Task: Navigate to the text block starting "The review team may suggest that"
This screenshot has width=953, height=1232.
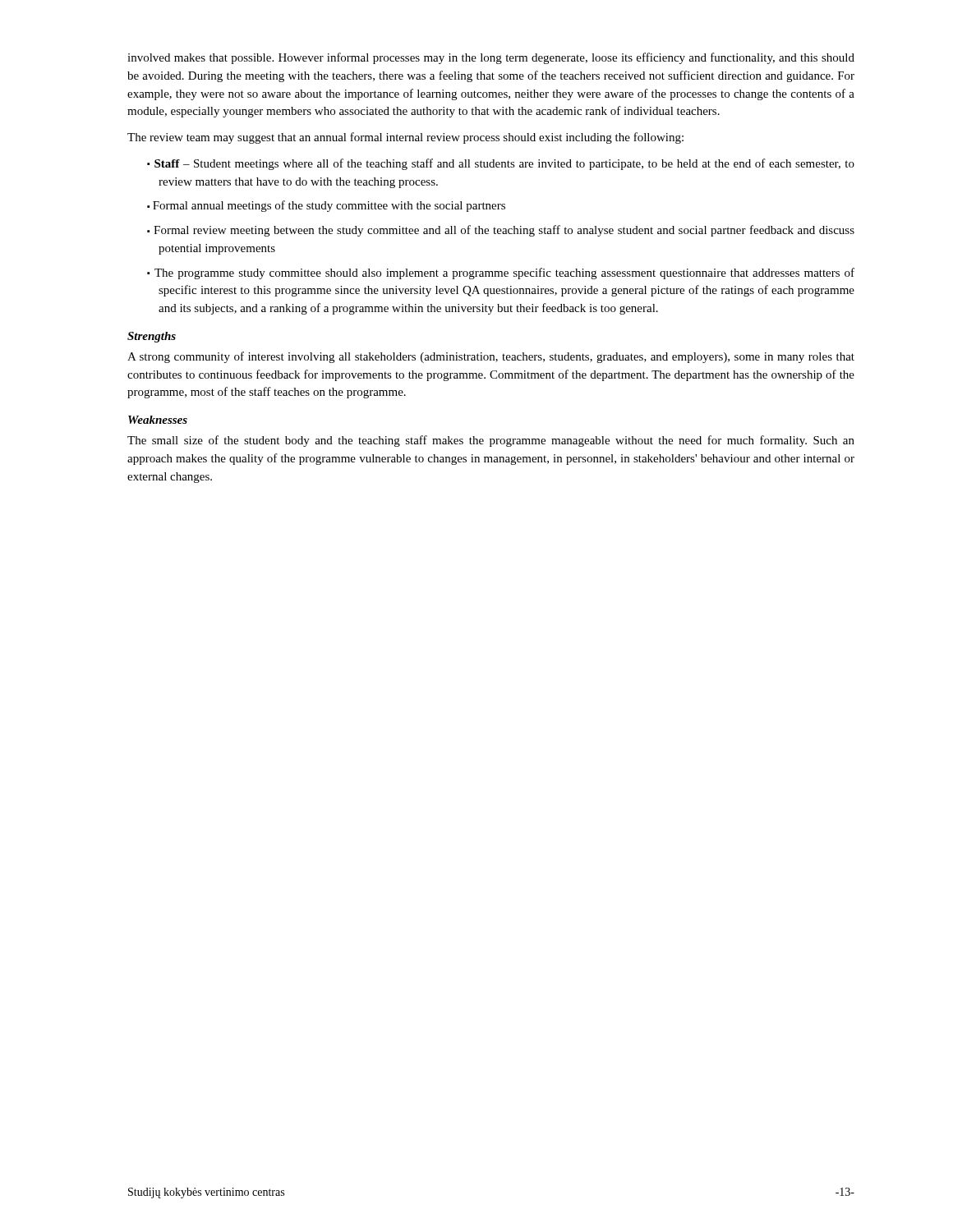Action: (x=406, y=137)
